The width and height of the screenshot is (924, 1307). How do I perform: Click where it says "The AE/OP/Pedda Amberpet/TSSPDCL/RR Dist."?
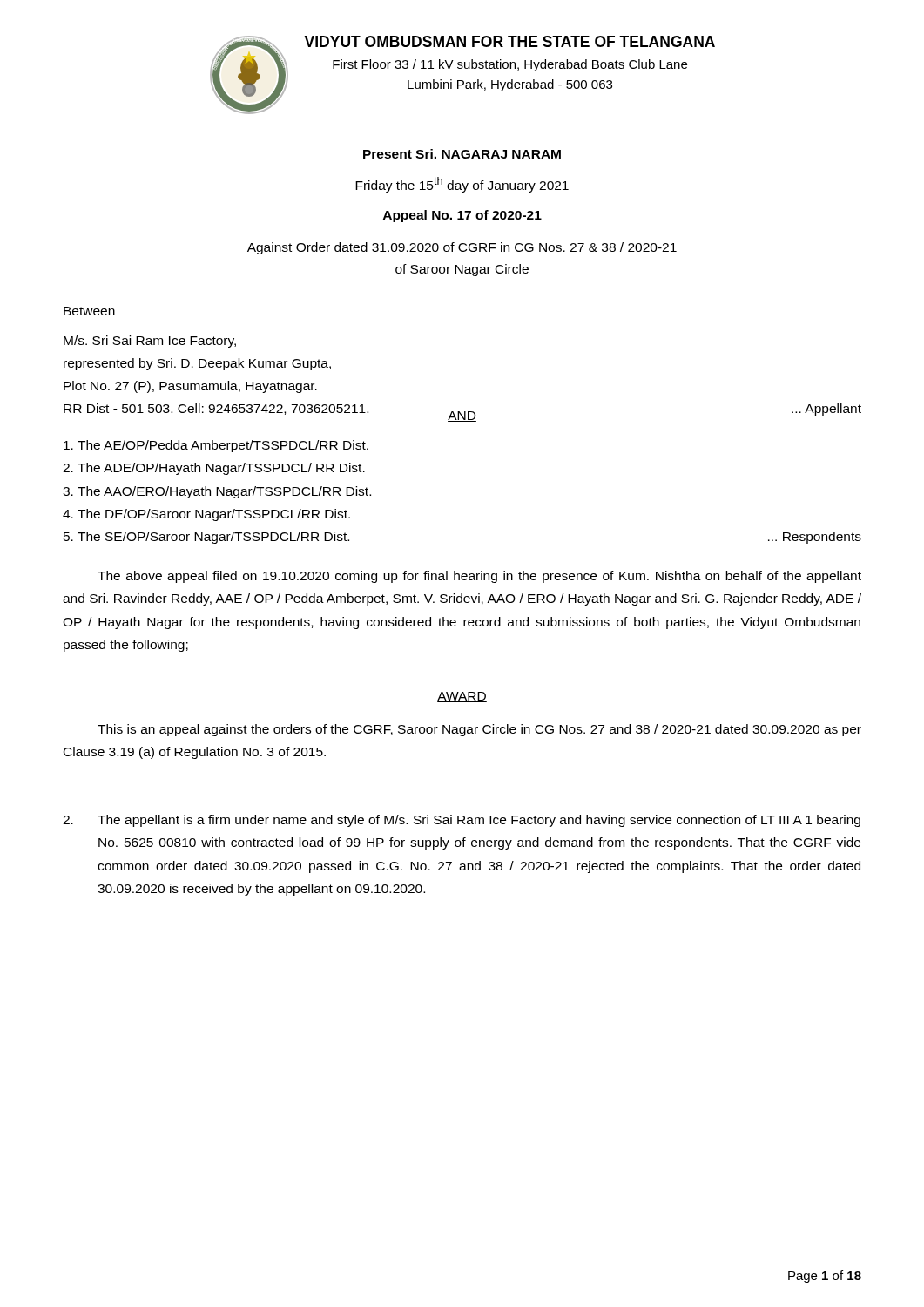coord(216,445)
